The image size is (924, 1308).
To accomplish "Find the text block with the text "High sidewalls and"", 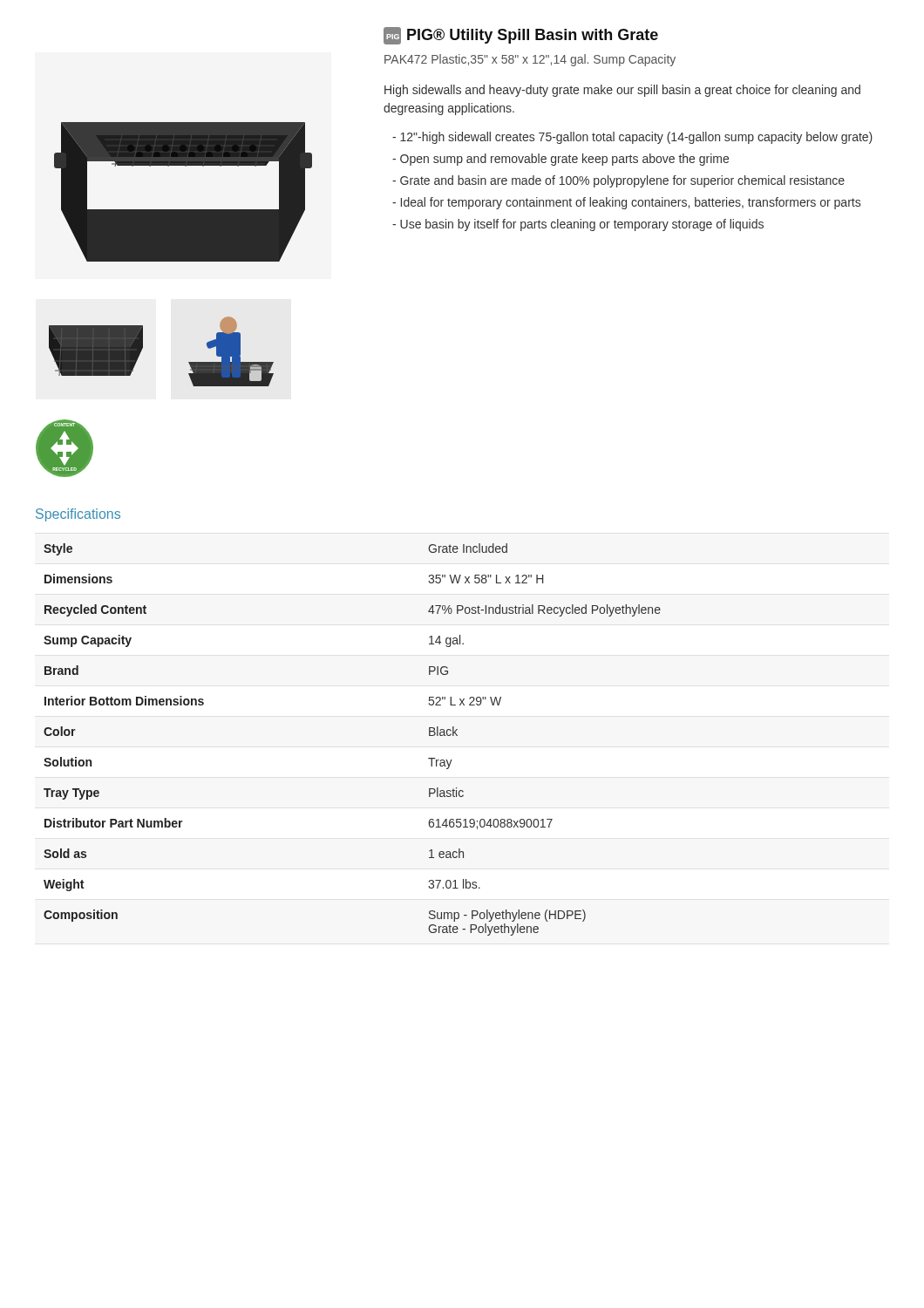I will [x=622, y=99].
